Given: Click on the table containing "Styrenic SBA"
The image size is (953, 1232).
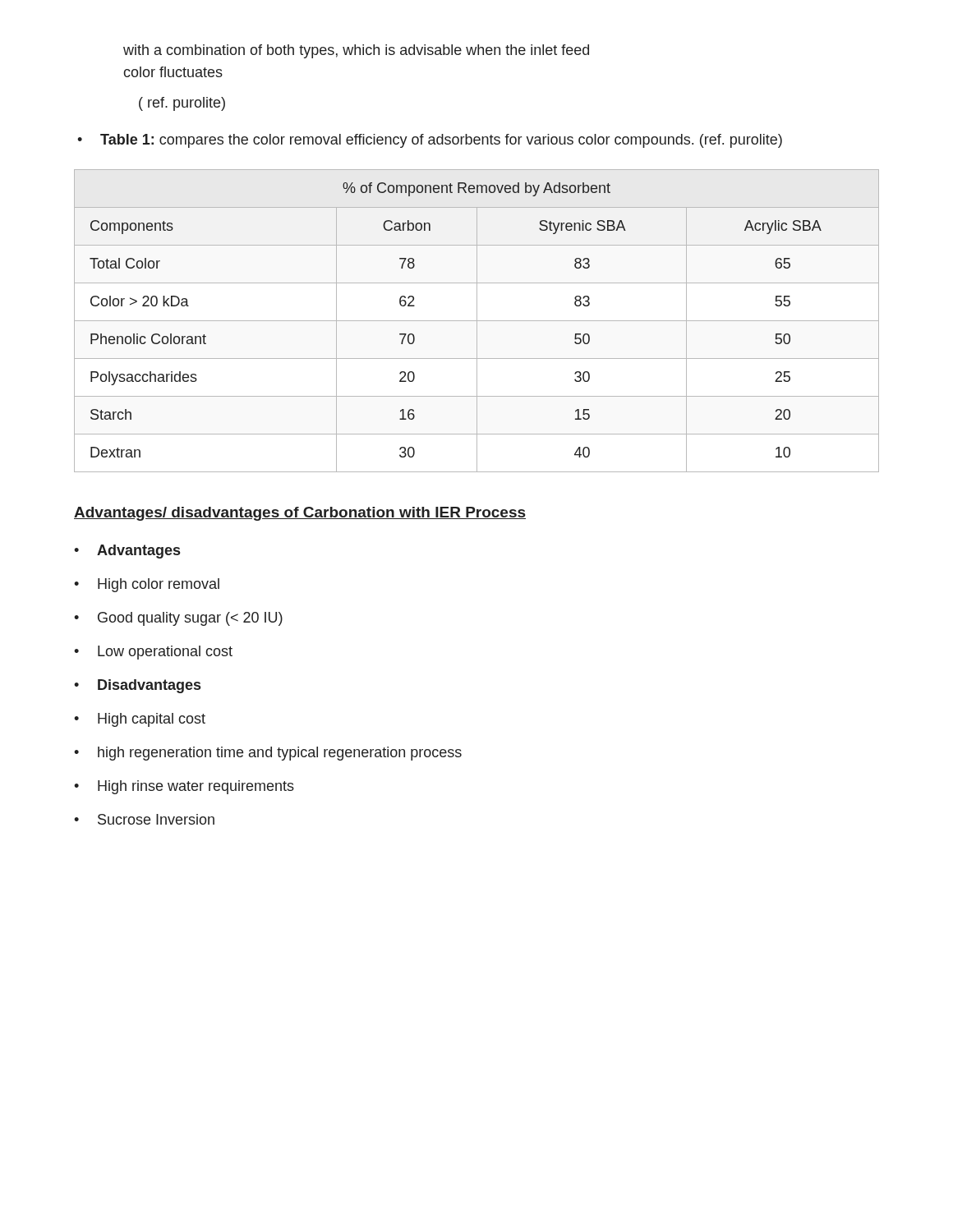Looking at the screenshot, I should 476,321.
